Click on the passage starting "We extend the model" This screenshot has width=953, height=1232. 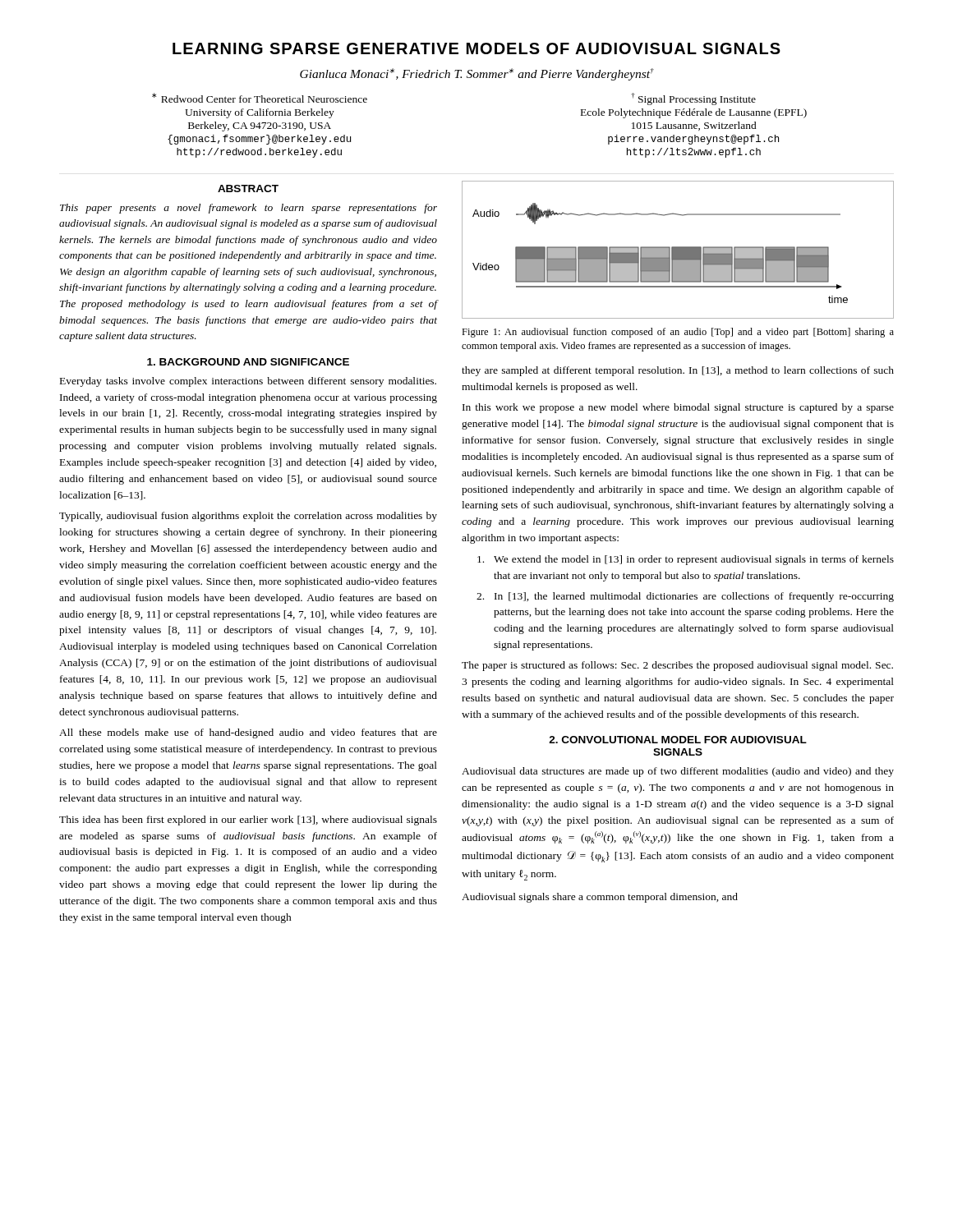click(685, 567)
